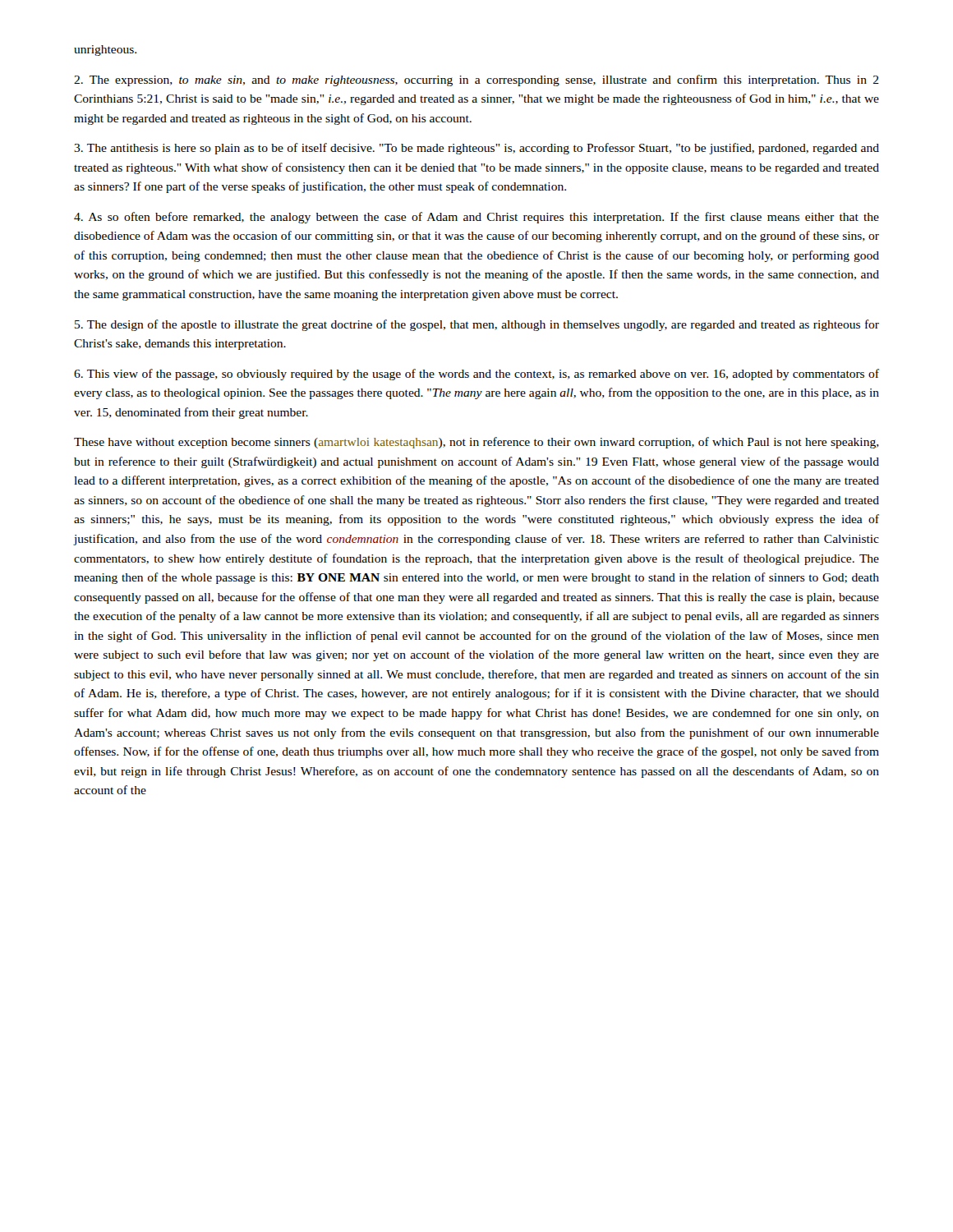Screen dimensions: 1232x953
Task: Select the text block starting "The antithesis is here so plain as"
Action: click(x=476, y=167)
